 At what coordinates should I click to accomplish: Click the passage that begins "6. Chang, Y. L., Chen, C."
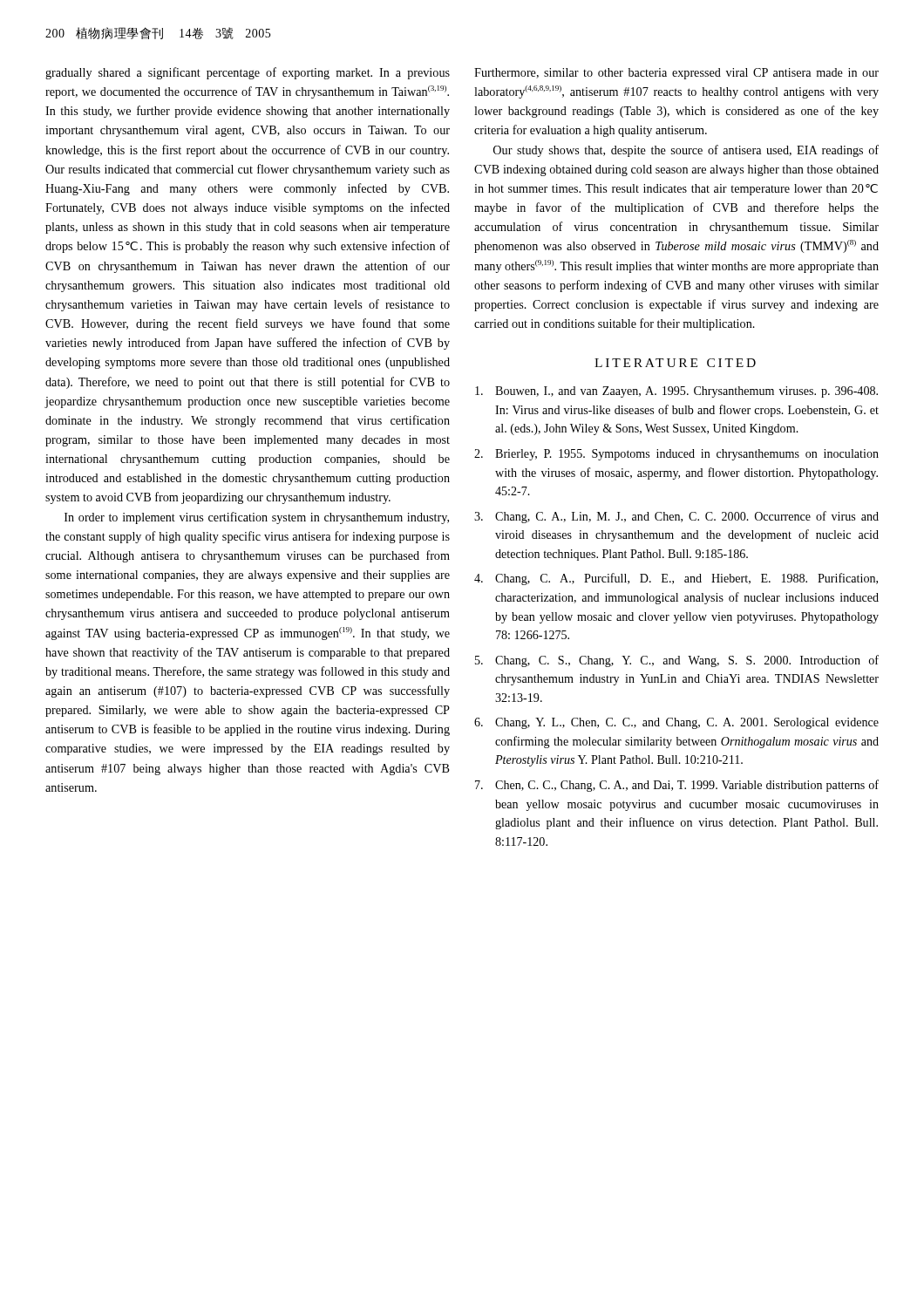click(x=676, y=742)
